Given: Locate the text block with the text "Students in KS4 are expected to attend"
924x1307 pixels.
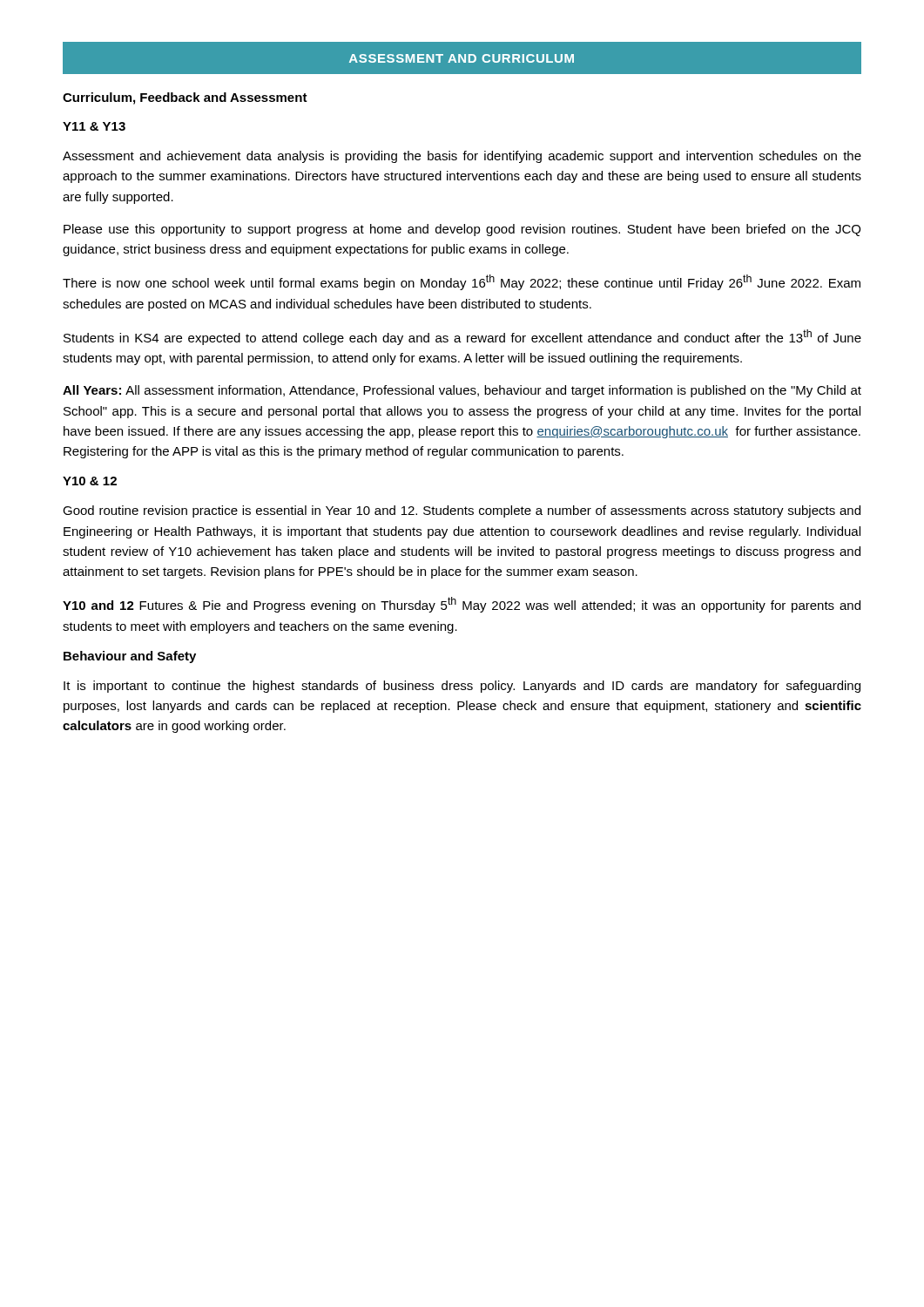Looking at the screenshot, I should (462, 346).
